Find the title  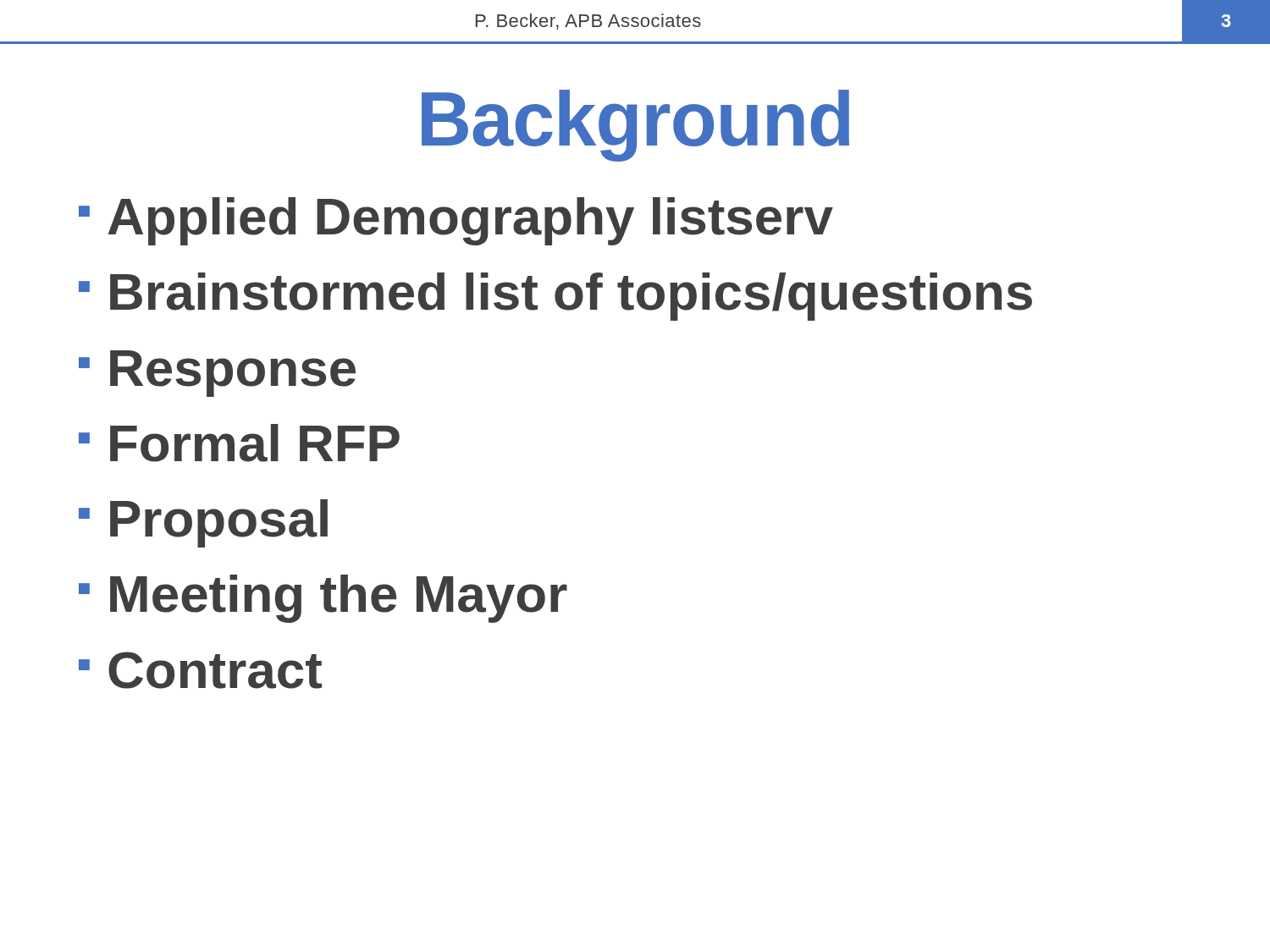(x=635, y=124)
